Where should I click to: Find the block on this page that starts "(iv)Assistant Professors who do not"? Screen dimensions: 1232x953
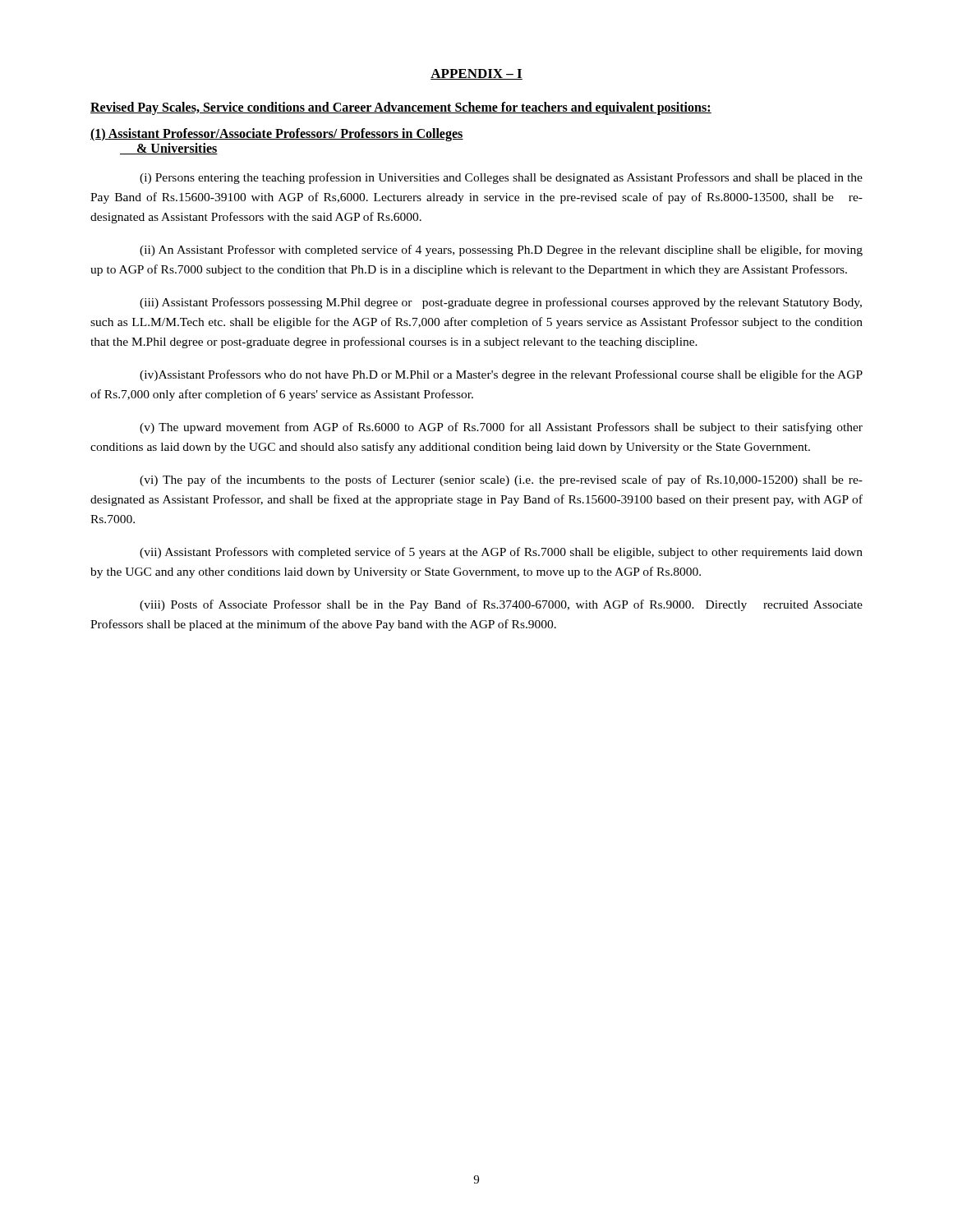[x=476, y=384]
